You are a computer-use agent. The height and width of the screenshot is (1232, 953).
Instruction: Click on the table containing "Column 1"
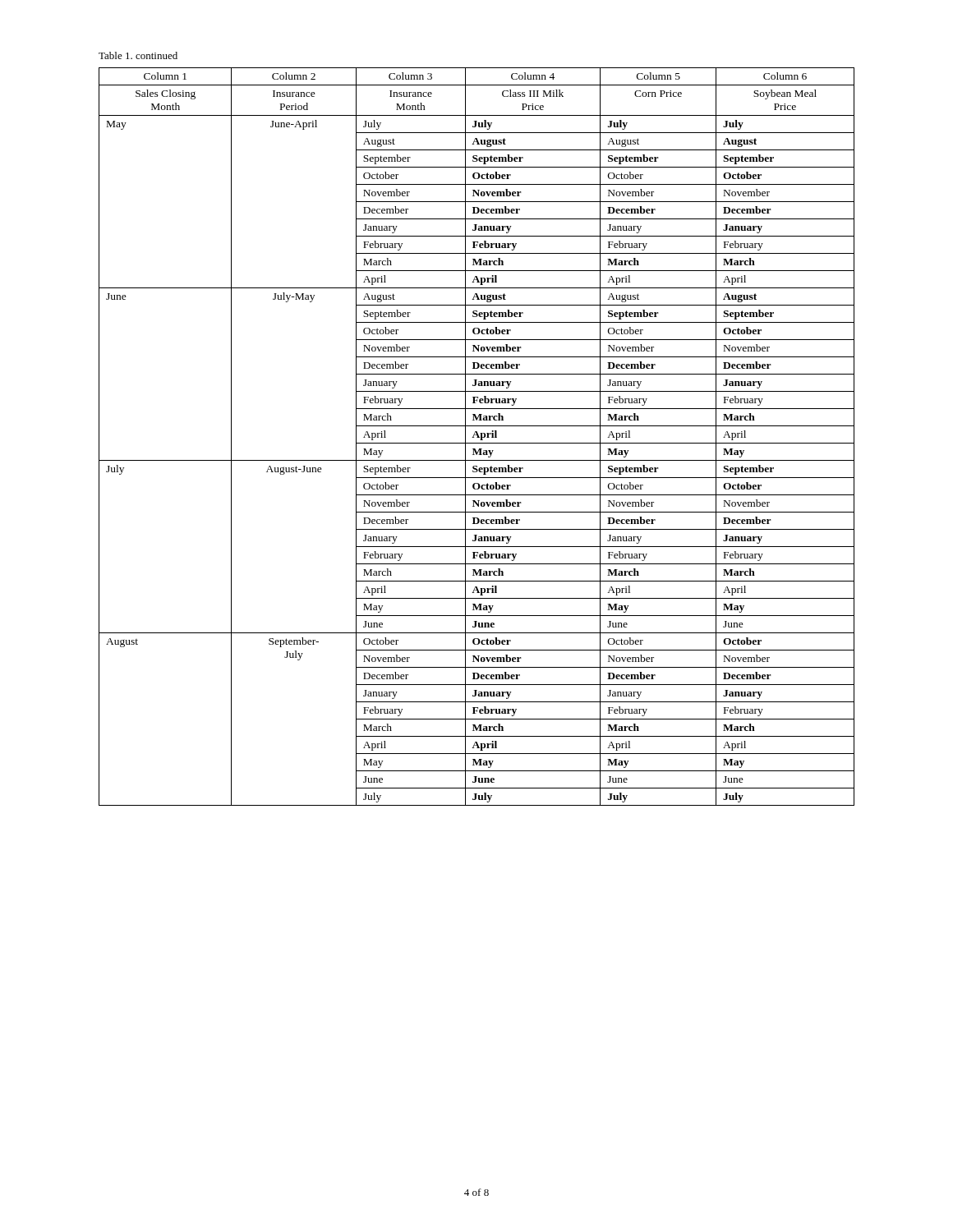[476, 437]
